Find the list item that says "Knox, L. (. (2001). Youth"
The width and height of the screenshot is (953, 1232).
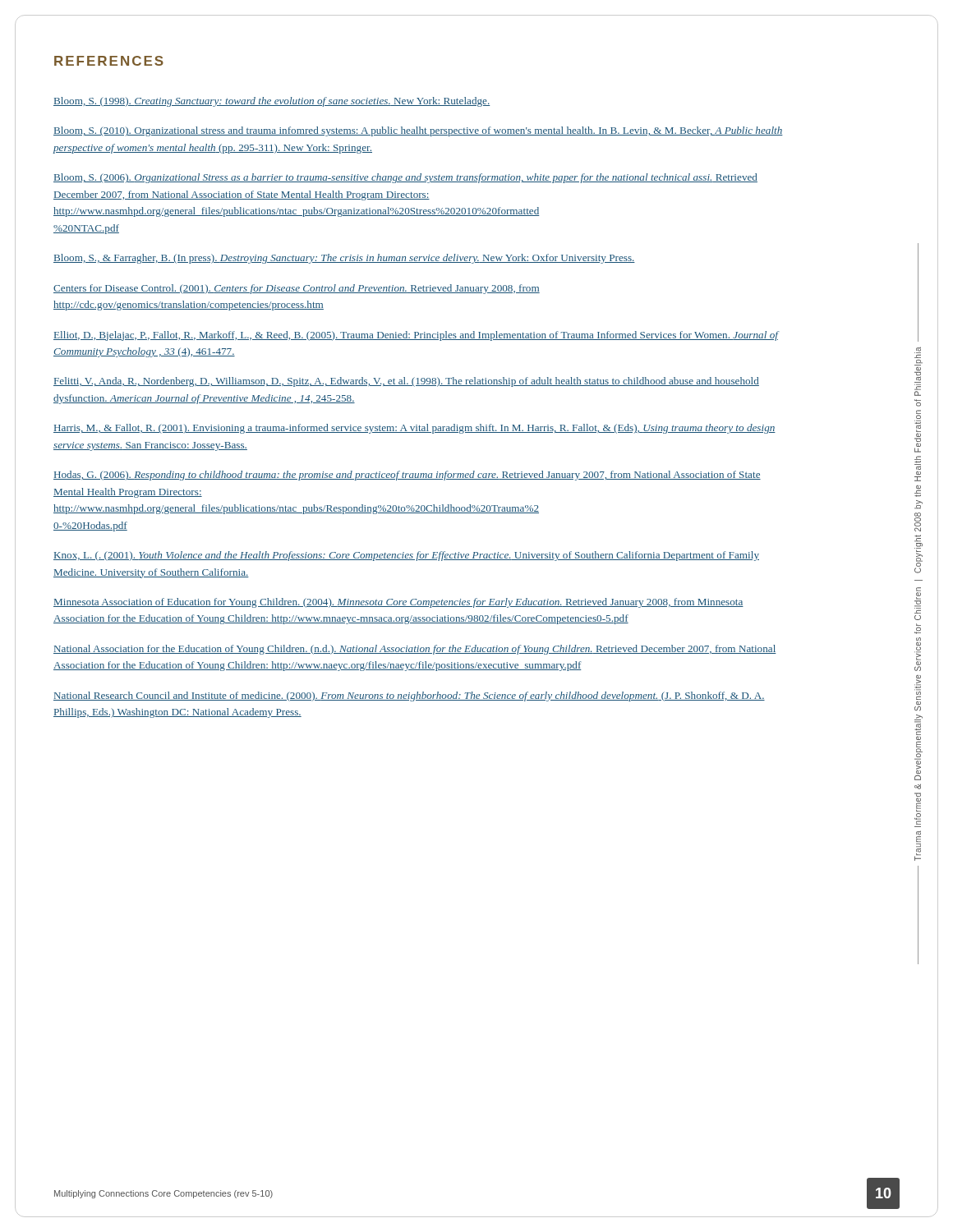(406, 563)
